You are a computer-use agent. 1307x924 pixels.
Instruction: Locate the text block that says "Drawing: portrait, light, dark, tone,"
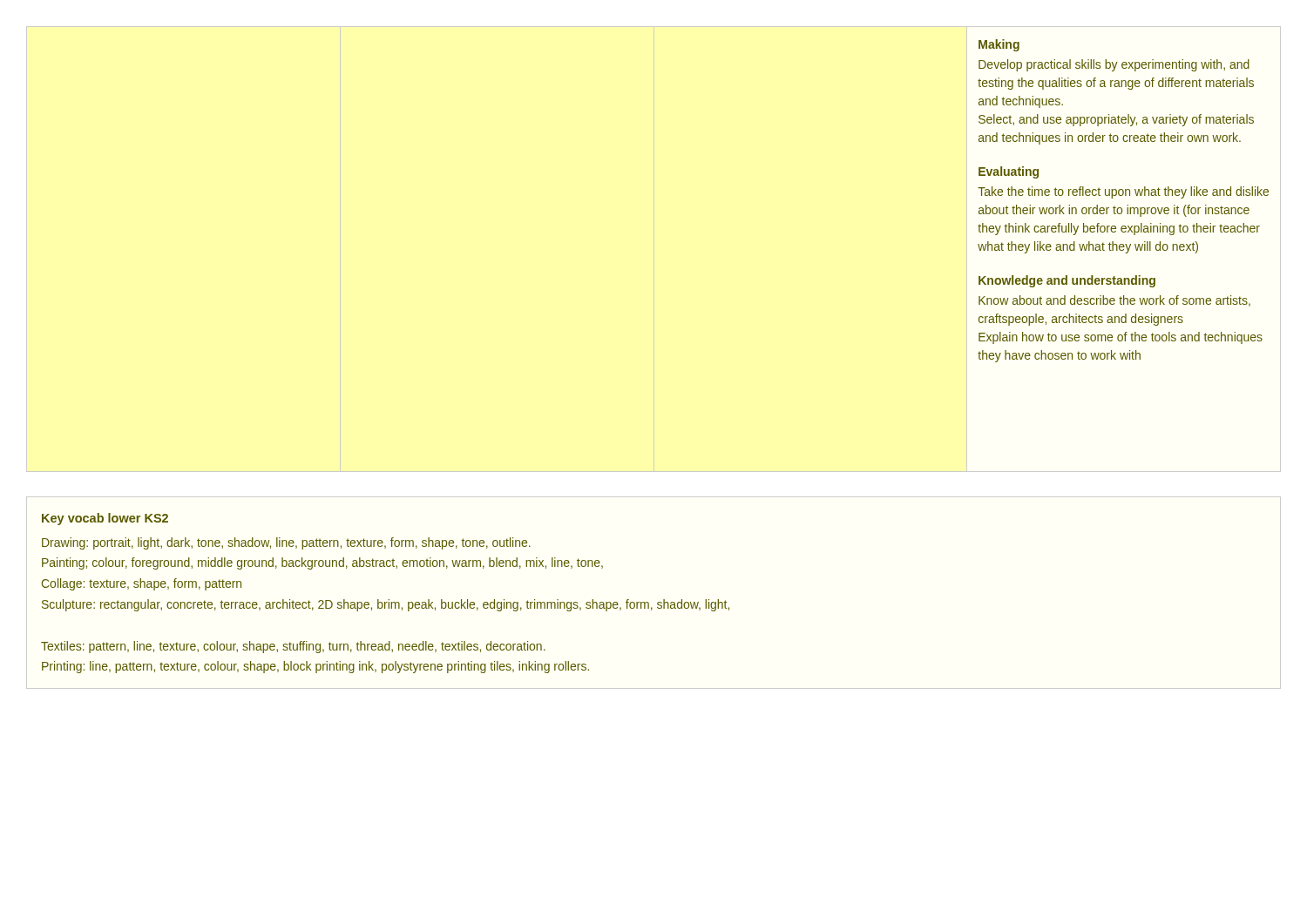coord(654,605)
